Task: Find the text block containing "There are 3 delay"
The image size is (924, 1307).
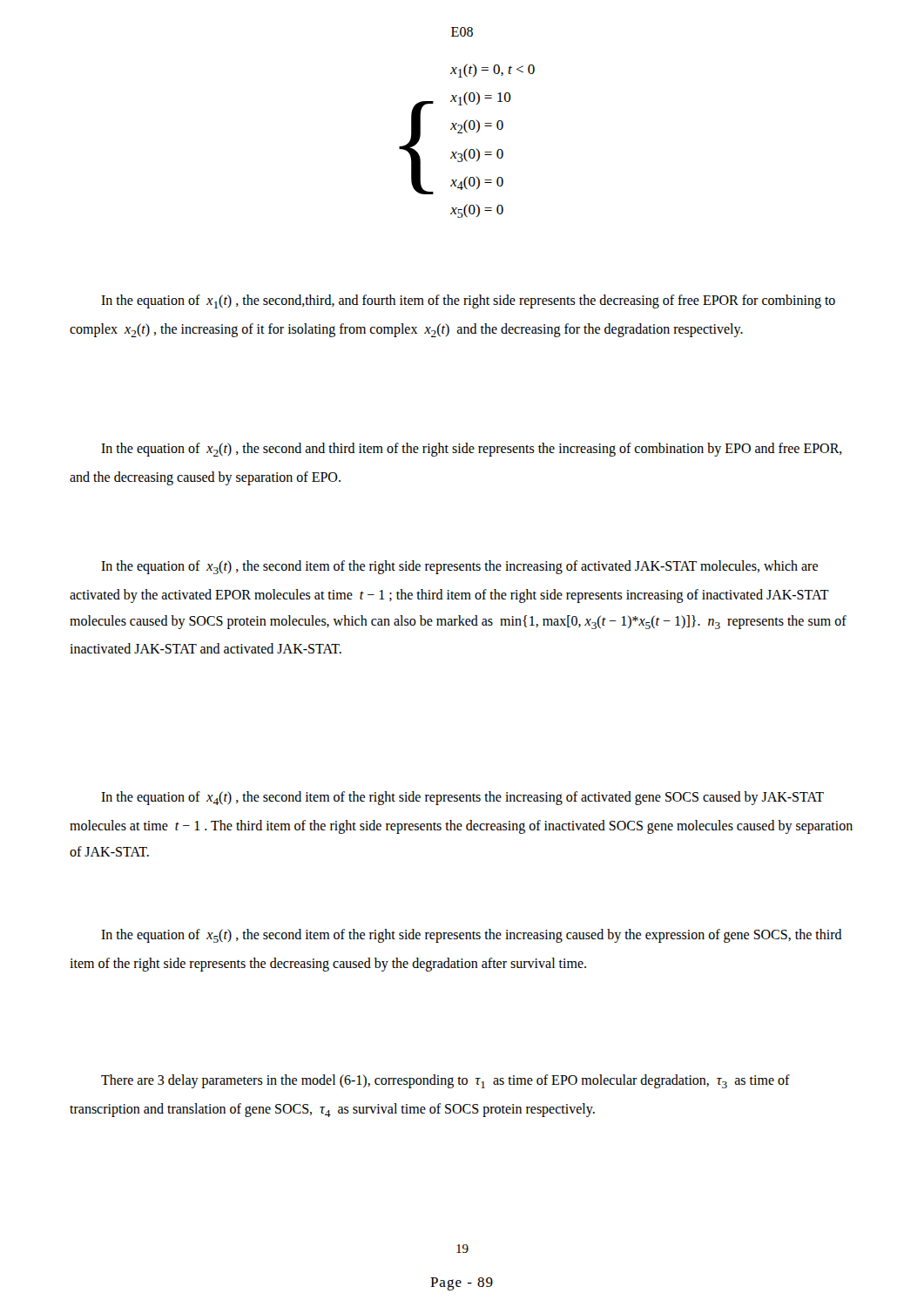Action: pos(429,1096)
